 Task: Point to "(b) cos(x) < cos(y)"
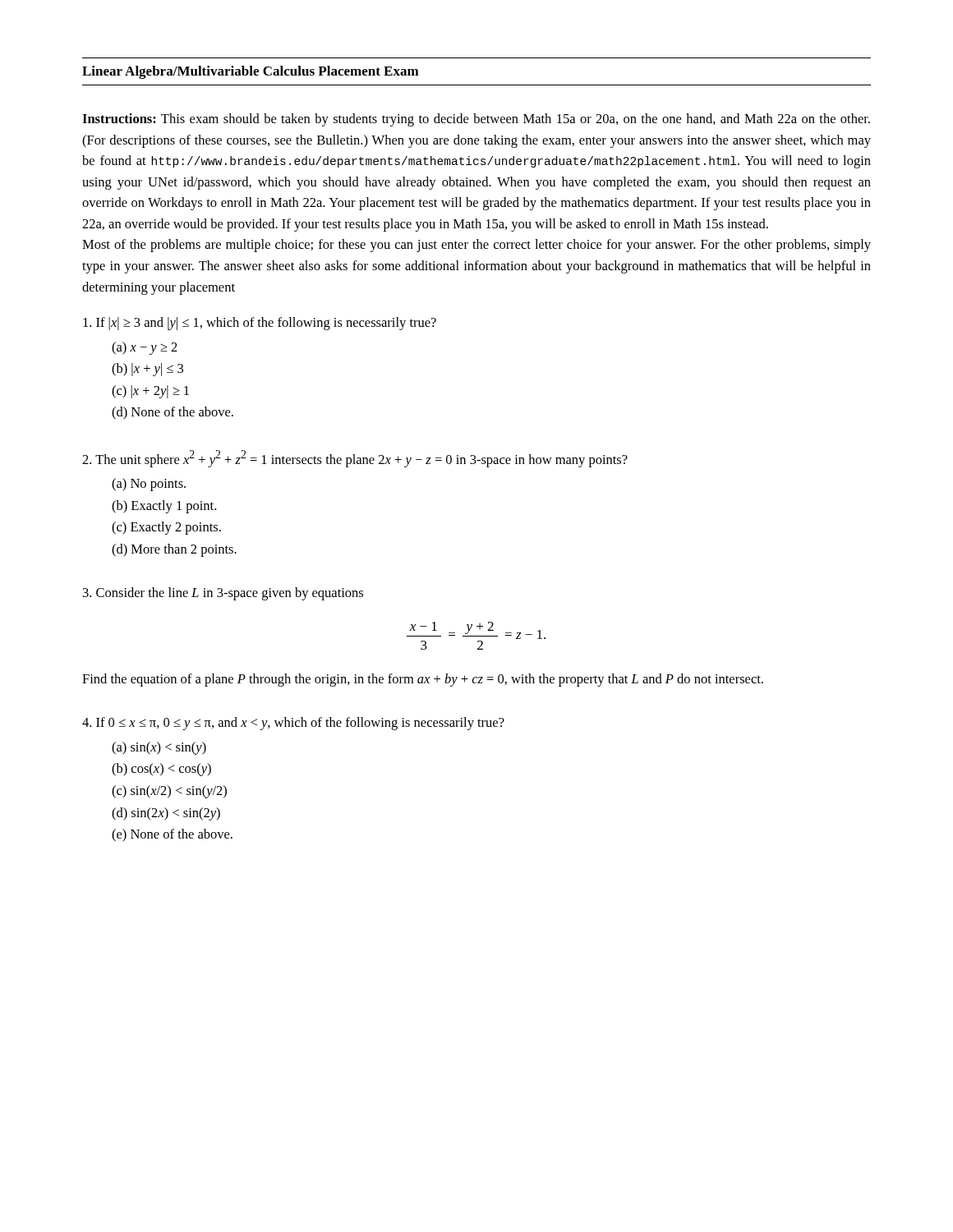pyautogui.click(x=162, y=769)
